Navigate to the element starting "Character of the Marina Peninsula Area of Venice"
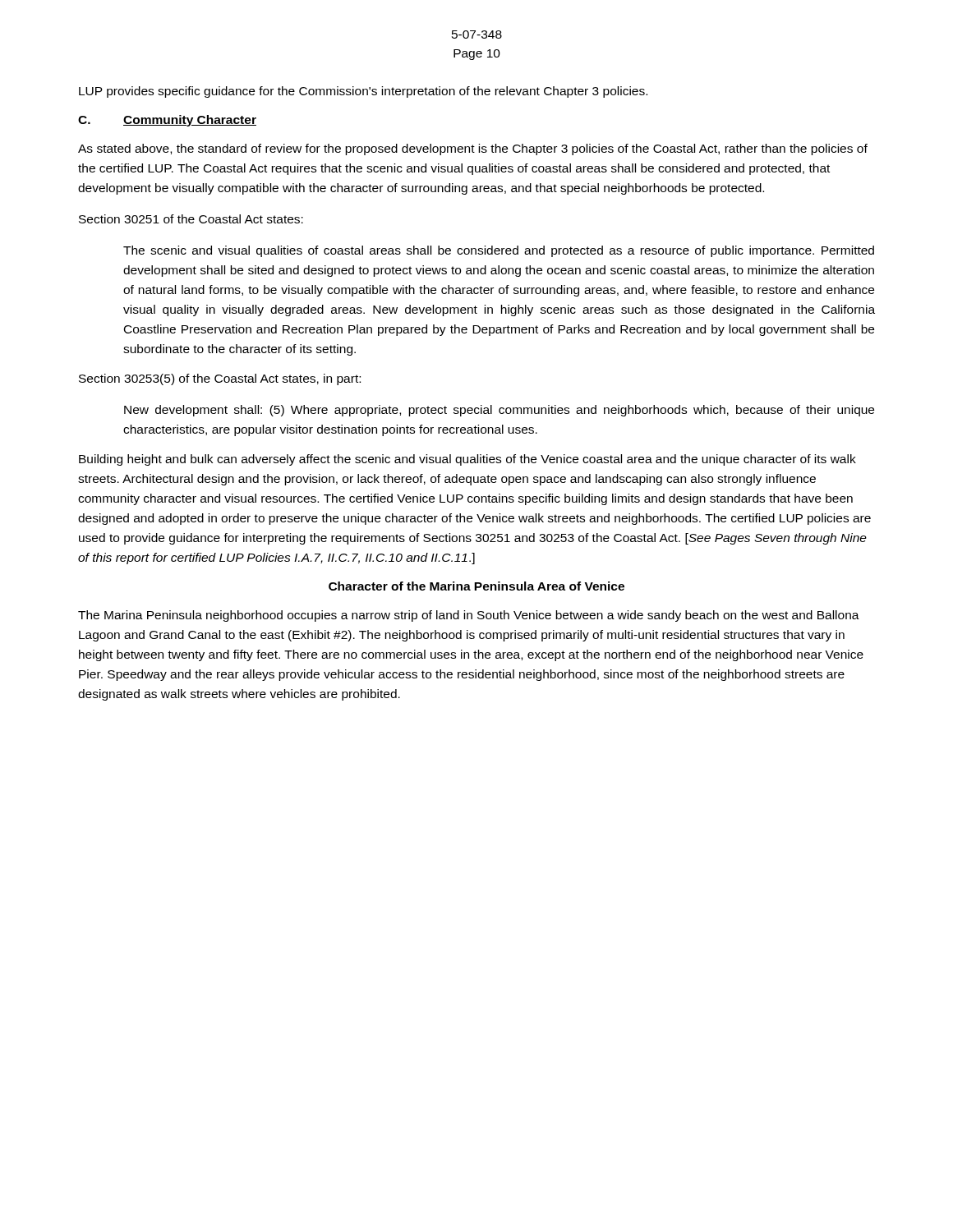 [x=476, y=586]
